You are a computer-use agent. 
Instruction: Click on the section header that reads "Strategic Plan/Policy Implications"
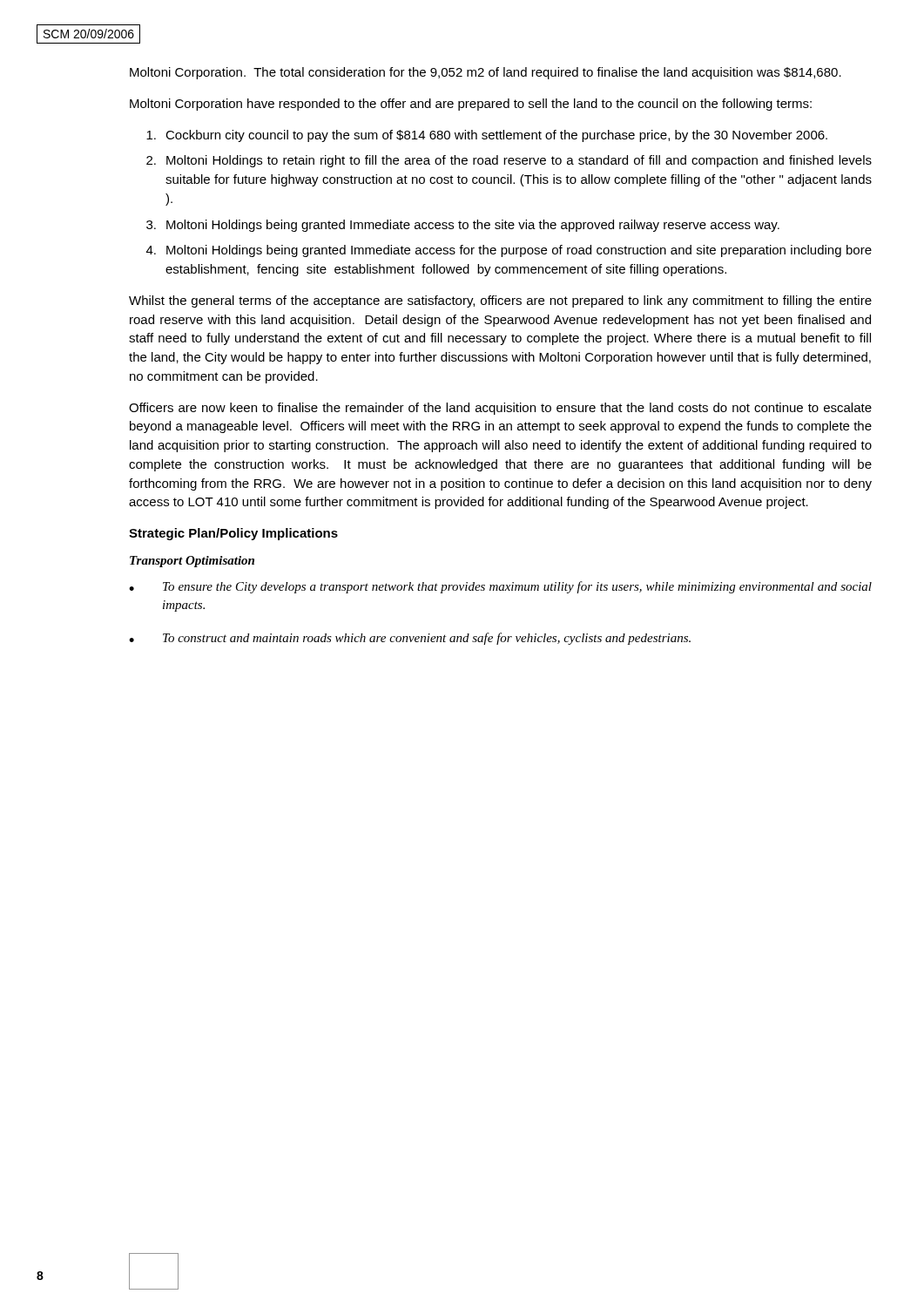tap(233, 533)
